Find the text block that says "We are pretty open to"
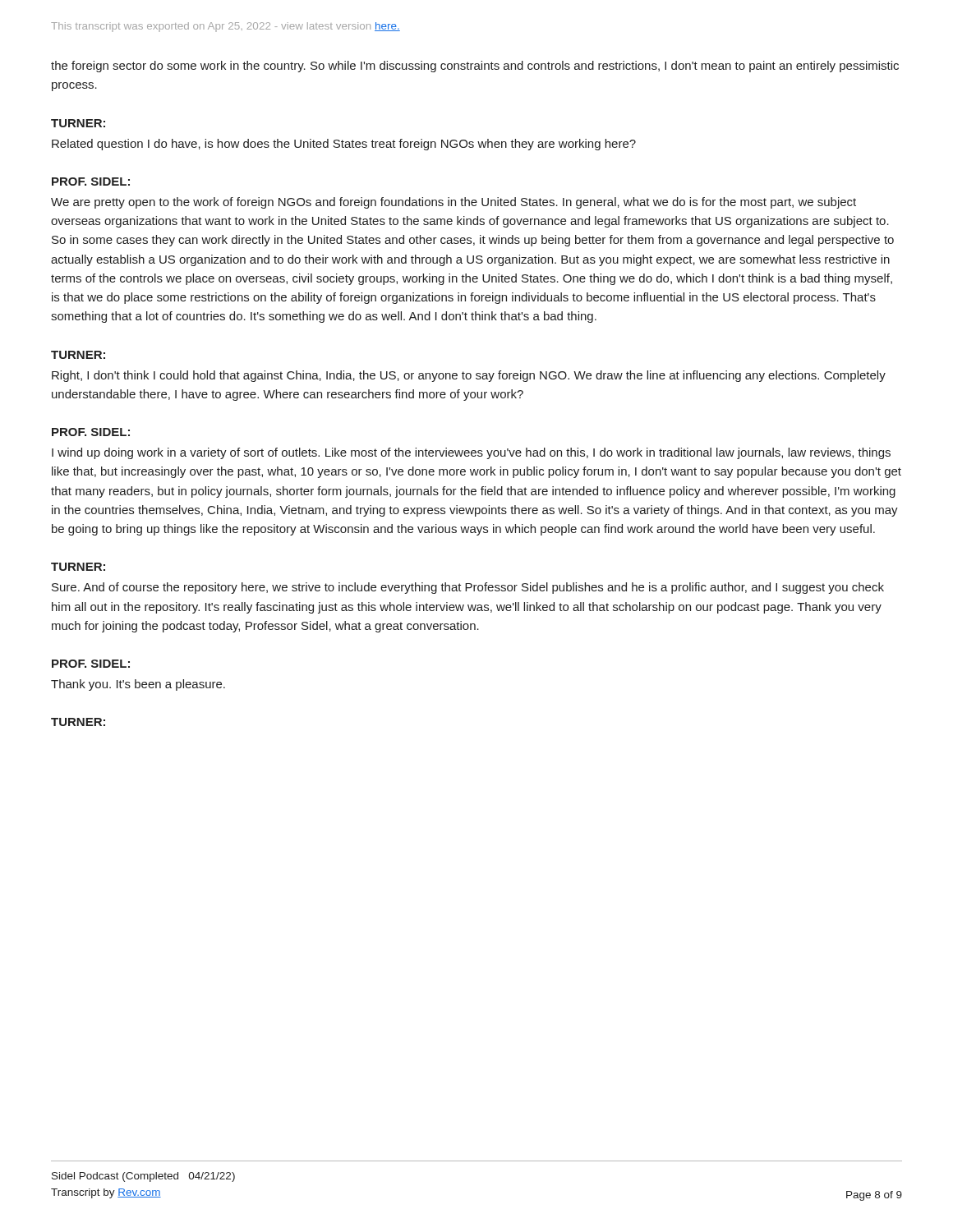This screenshot has width=953, height=1232. [476, 259]
